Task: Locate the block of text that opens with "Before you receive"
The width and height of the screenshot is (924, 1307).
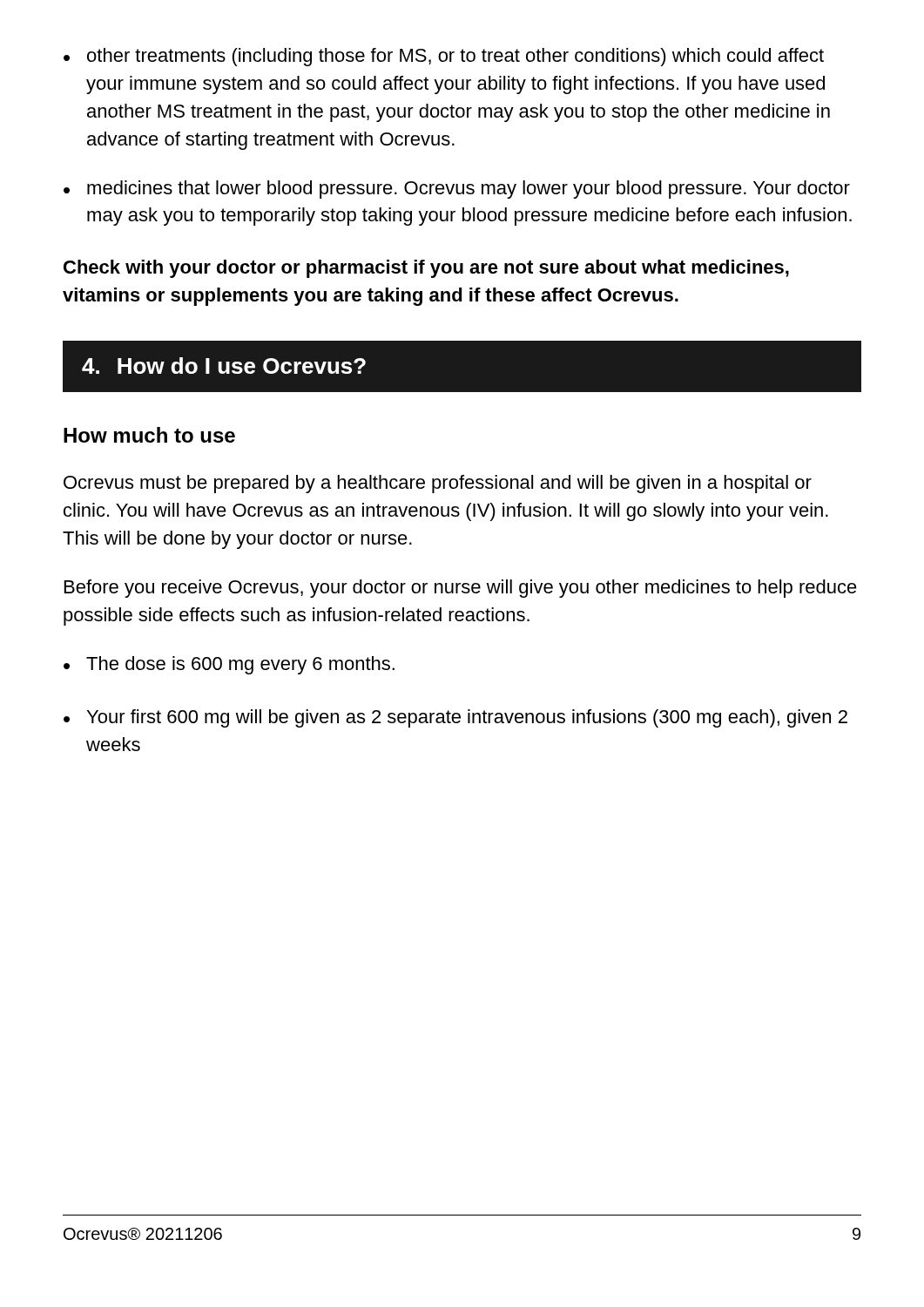Action: tap(460, 601)
